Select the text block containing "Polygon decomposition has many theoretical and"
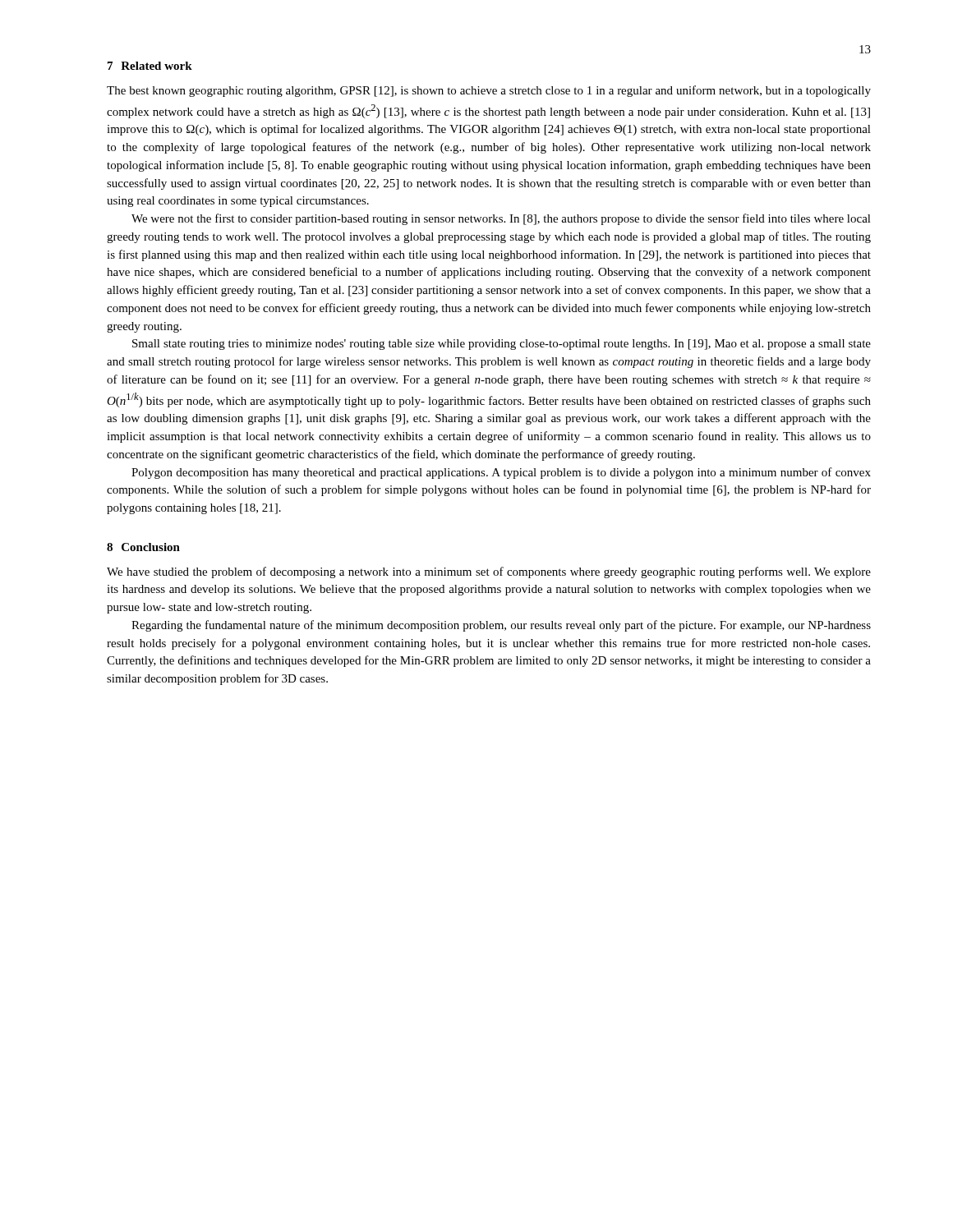 pyautogui.click(x=489, y=490)
